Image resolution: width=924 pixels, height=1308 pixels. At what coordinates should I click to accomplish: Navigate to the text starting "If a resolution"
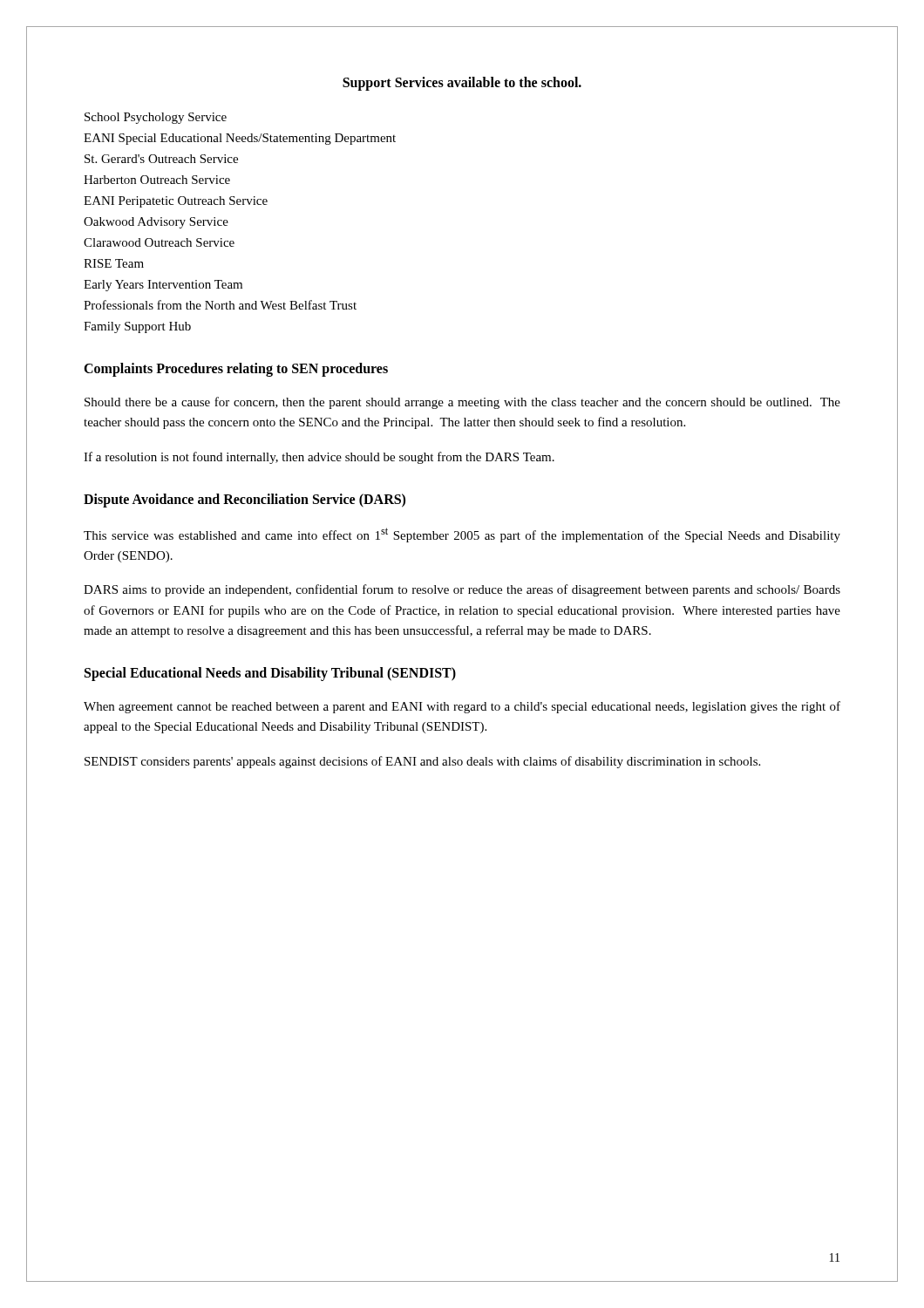(x=319, y=456)
